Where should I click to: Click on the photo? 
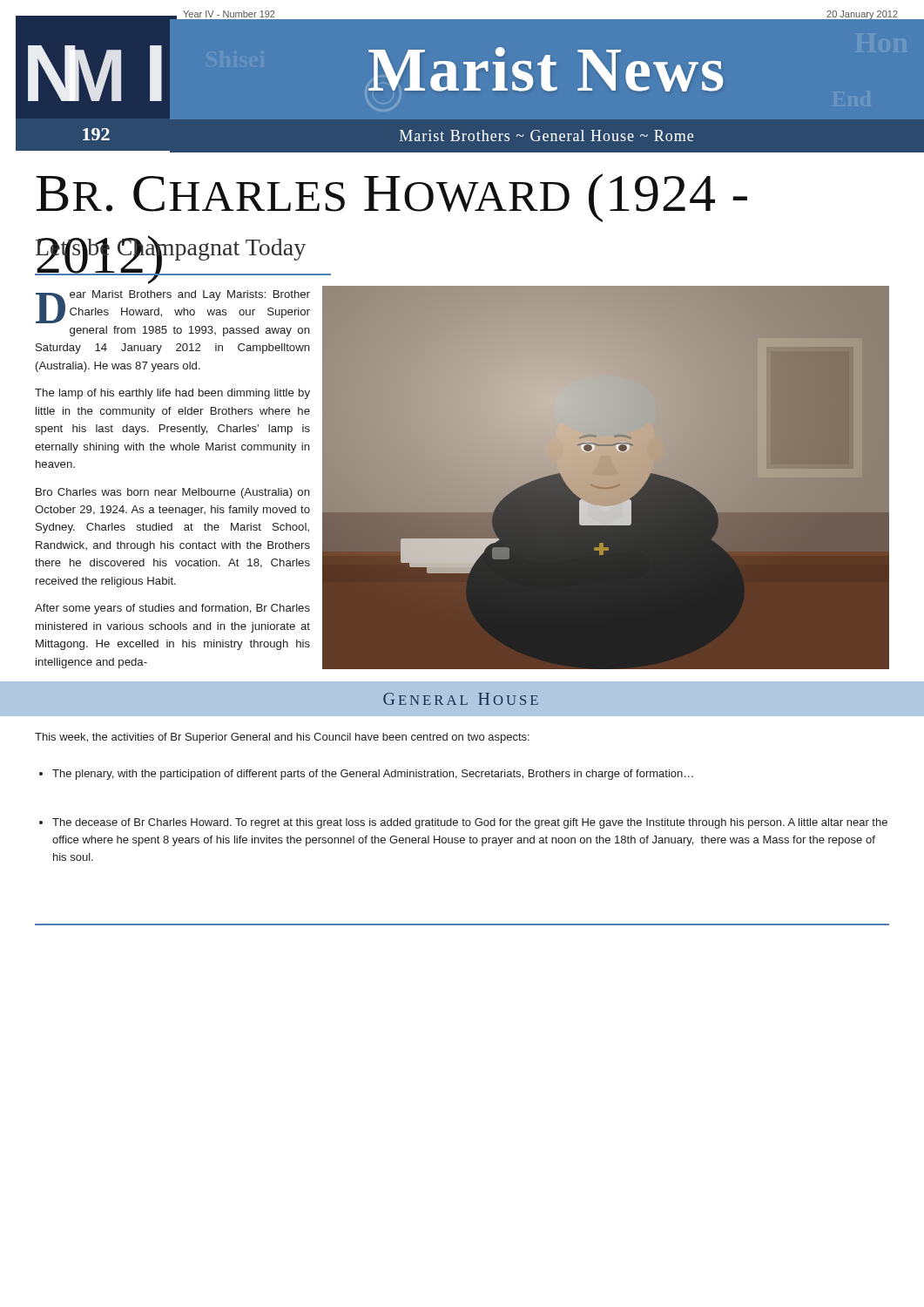pos(606,478)
